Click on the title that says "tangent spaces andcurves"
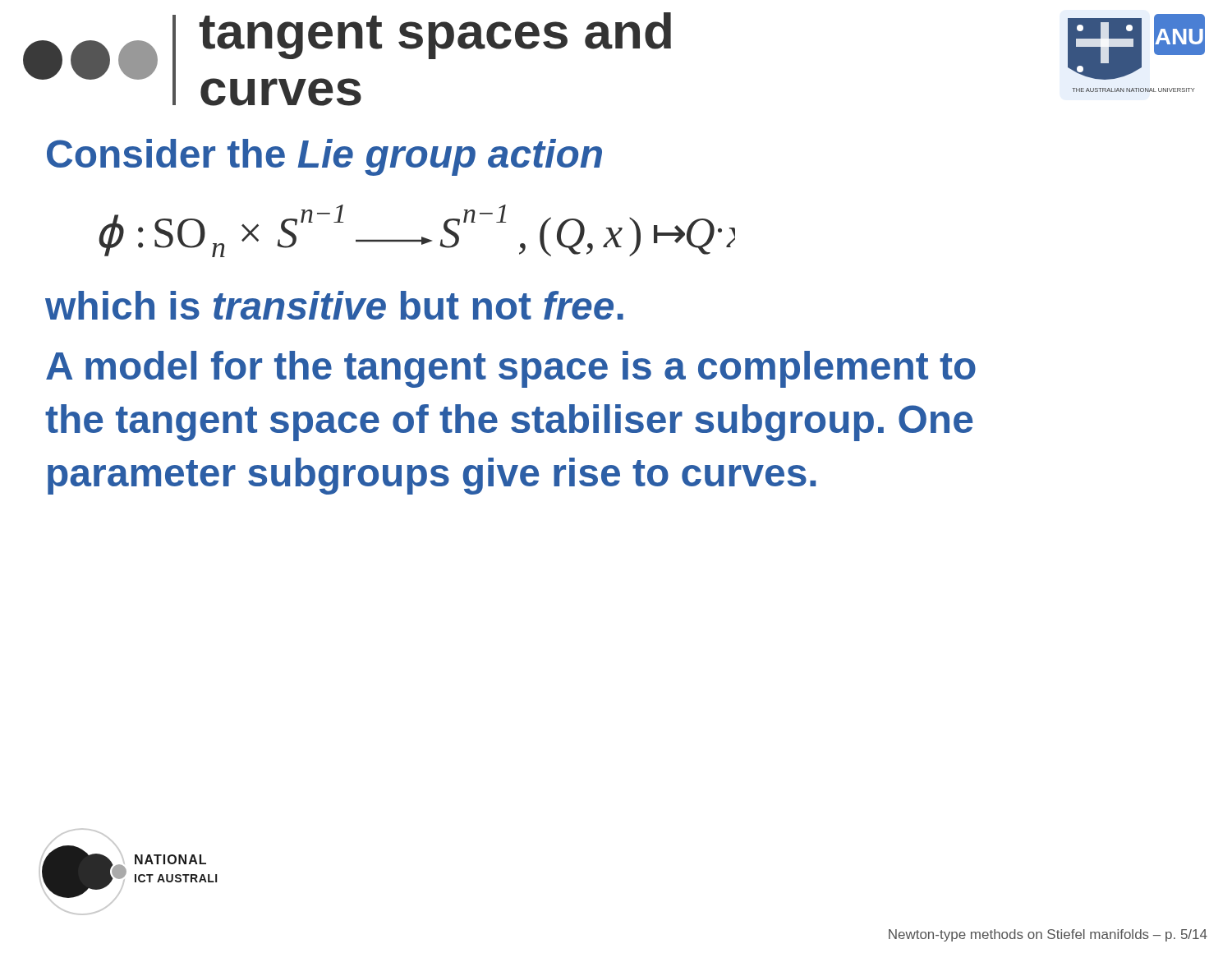Screen dimensions: 953x1232 click(436, 59)
